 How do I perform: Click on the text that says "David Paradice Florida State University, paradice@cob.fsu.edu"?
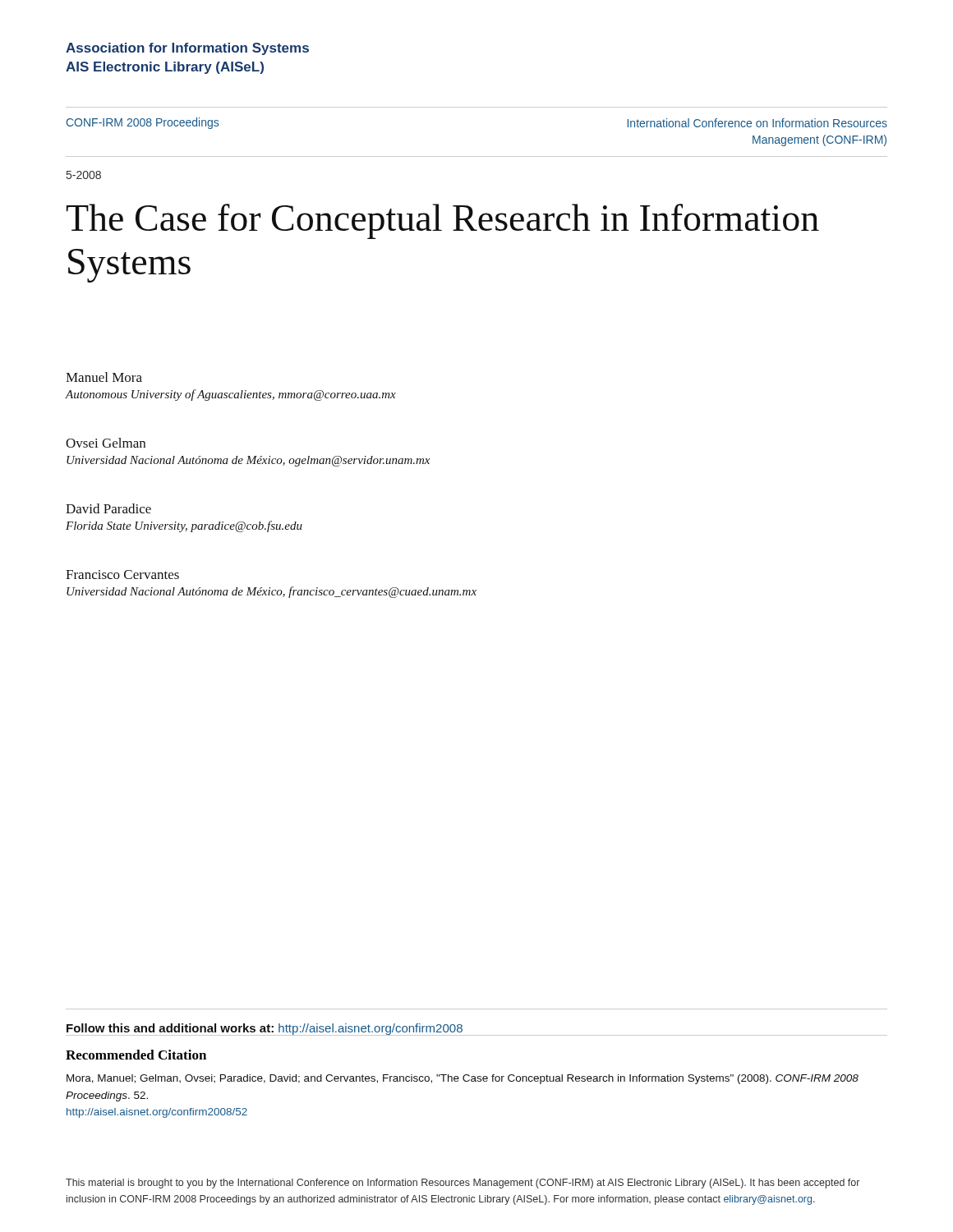point(108,508)
